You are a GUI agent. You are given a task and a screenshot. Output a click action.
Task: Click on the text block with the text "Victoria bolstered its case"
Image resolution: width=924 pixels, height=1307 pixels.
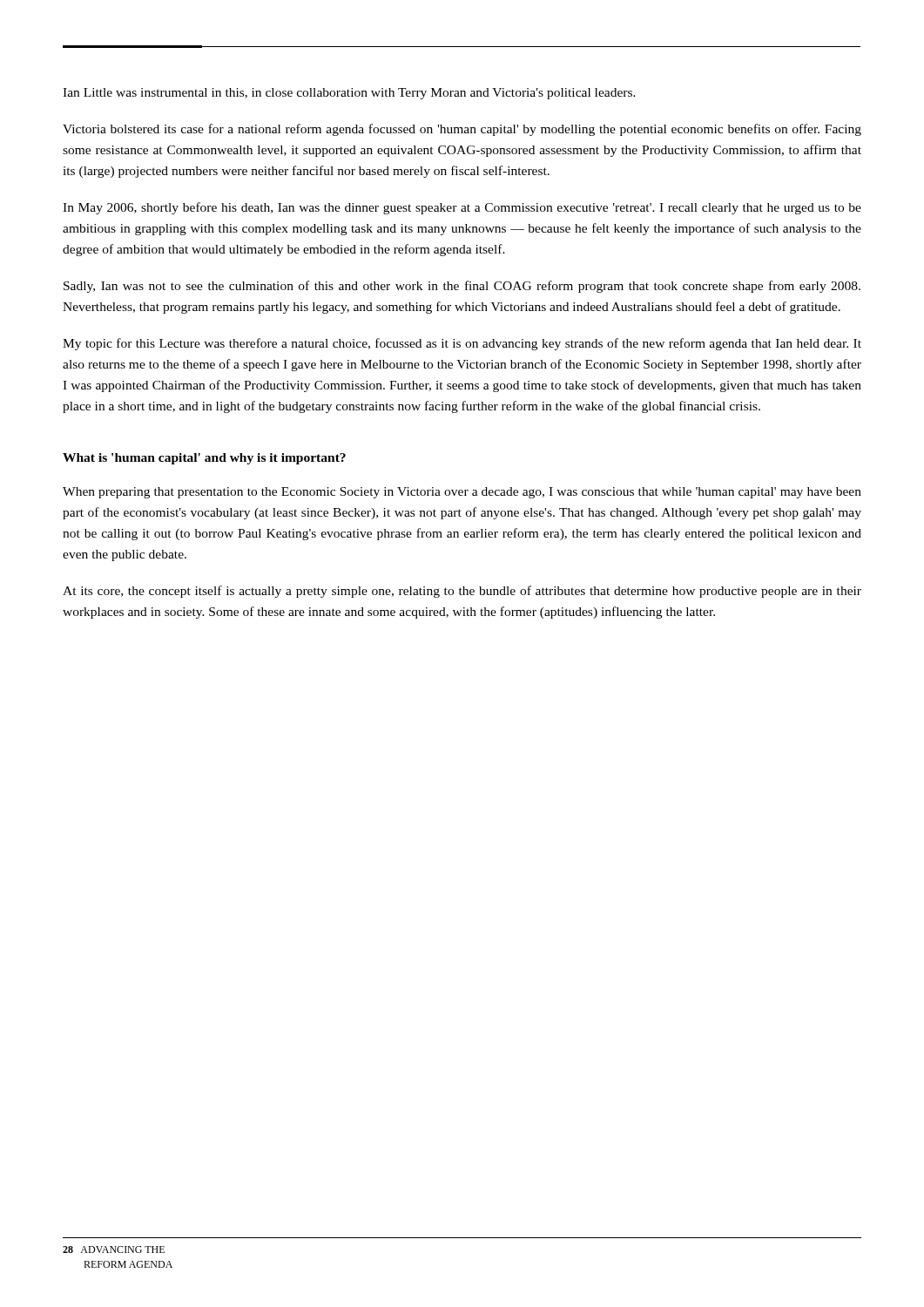click(x=462, y=149)
